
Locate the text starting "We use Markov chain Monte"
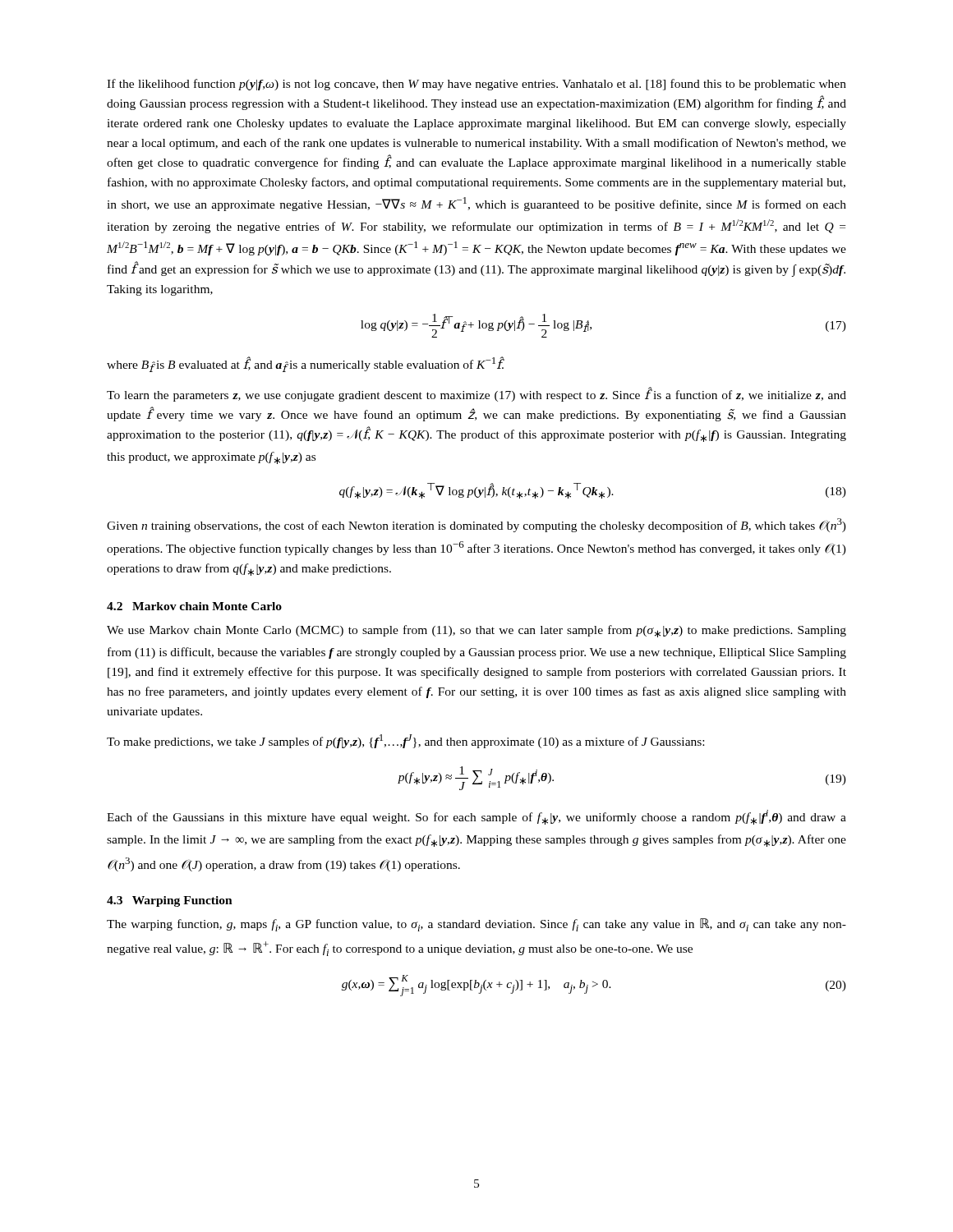pyautogui.click(x=476, y=670)
